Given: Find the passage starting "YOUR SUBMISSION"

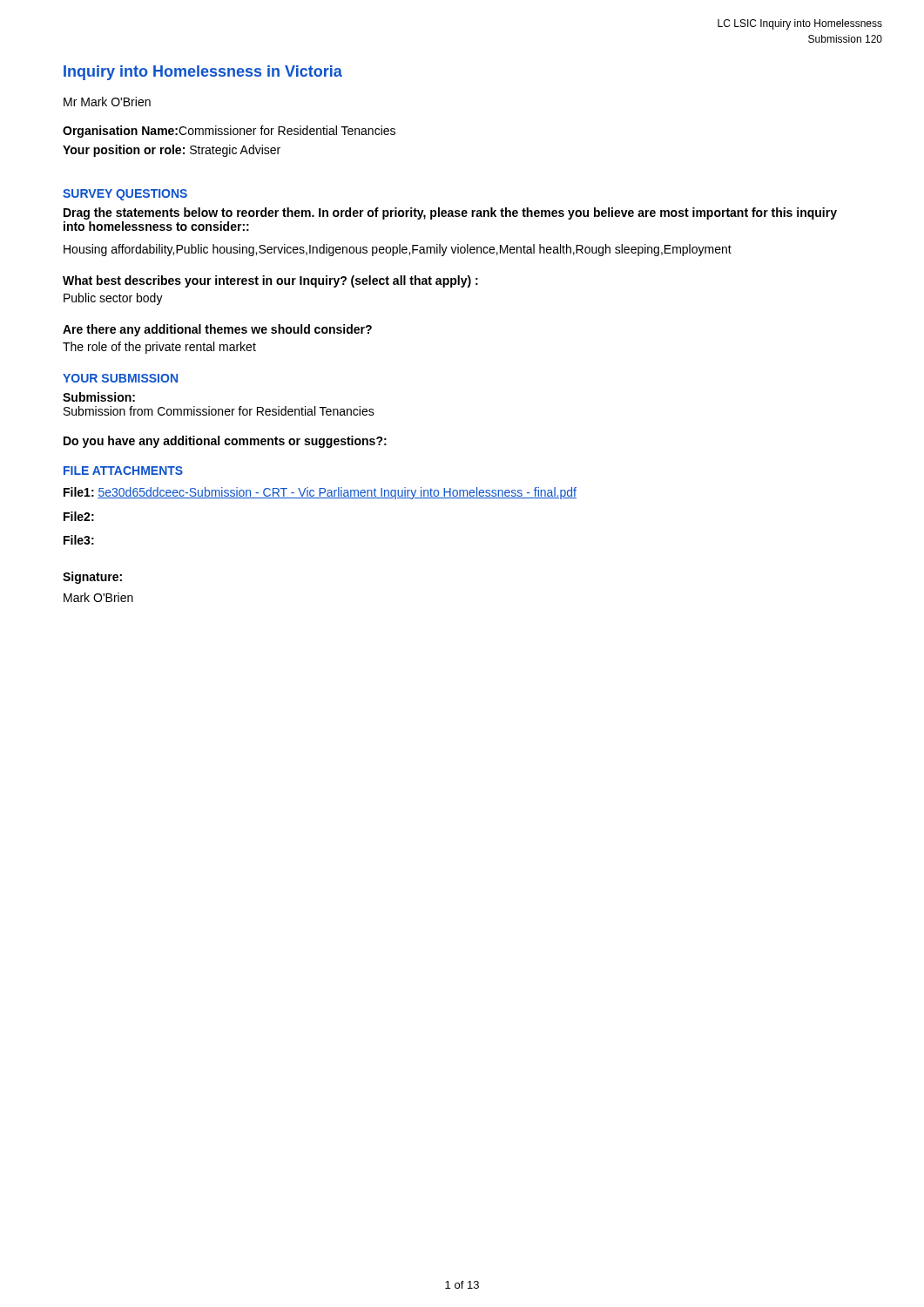Looking at the screenshot, I should [x=121, y=378].
